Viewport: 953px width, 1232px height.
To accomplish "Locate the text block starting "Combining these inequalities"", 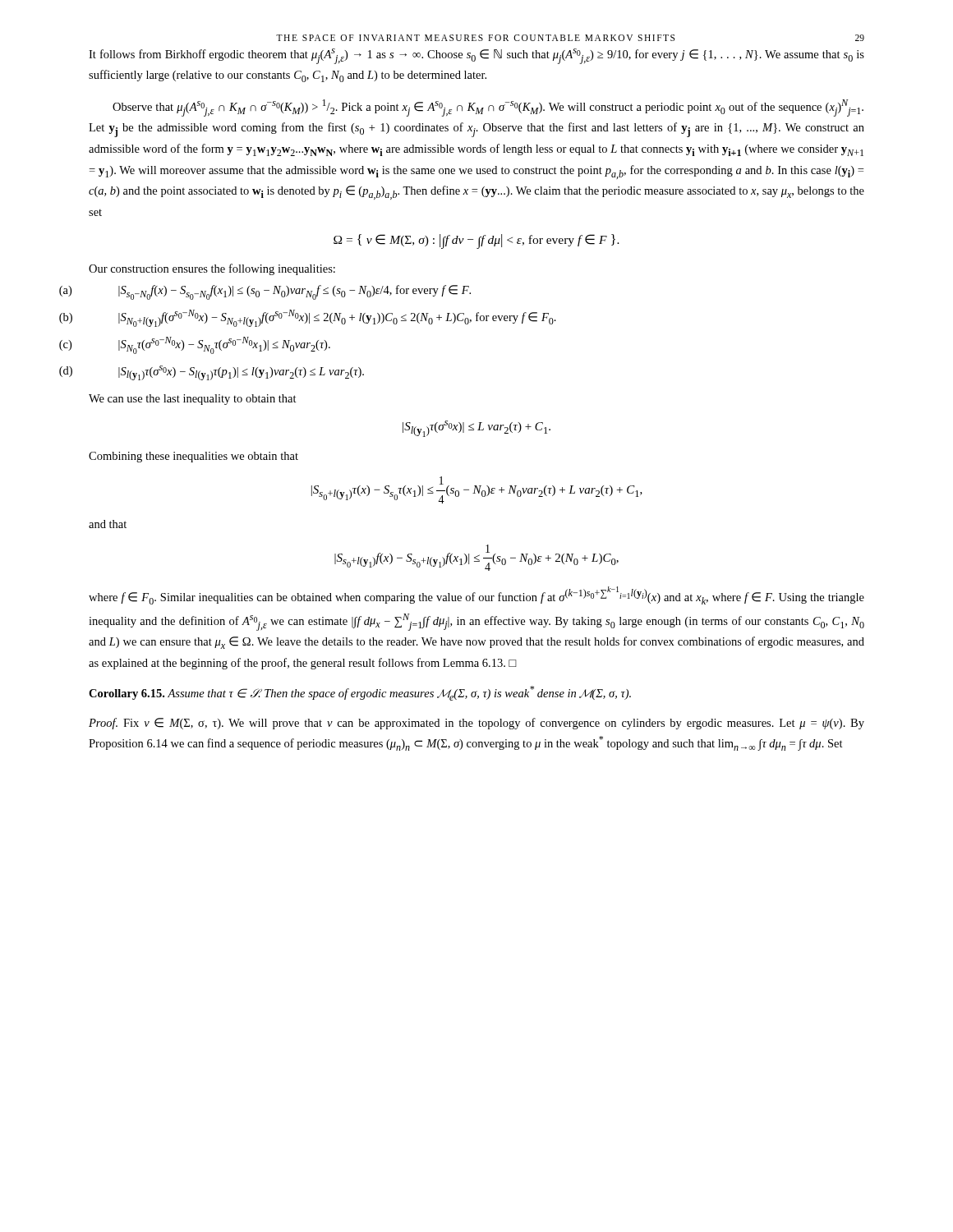I will pos(193,456).
